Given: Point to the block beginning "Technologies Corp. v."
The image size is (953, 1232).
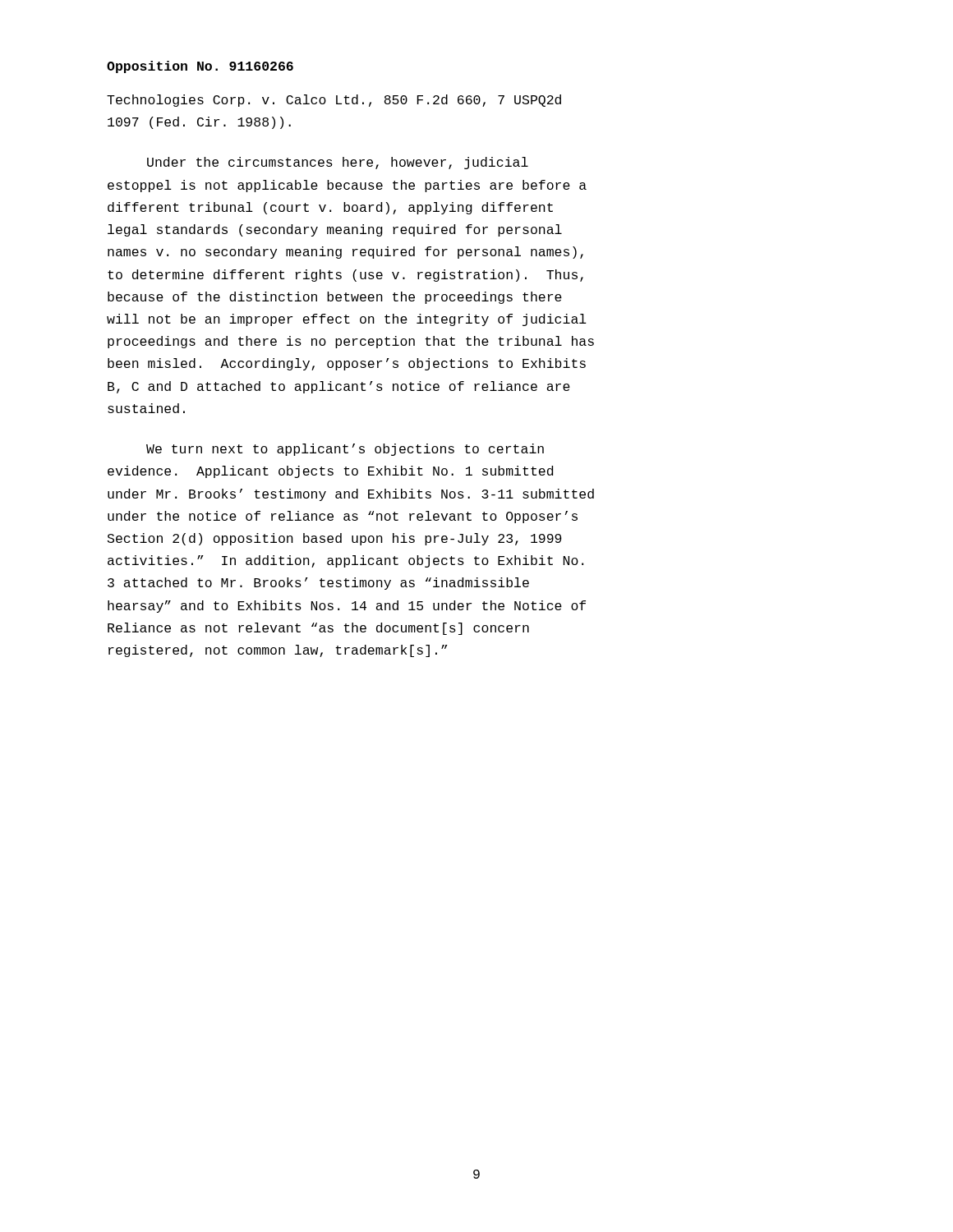Looking at the screenshot, I should coord(476,376).
